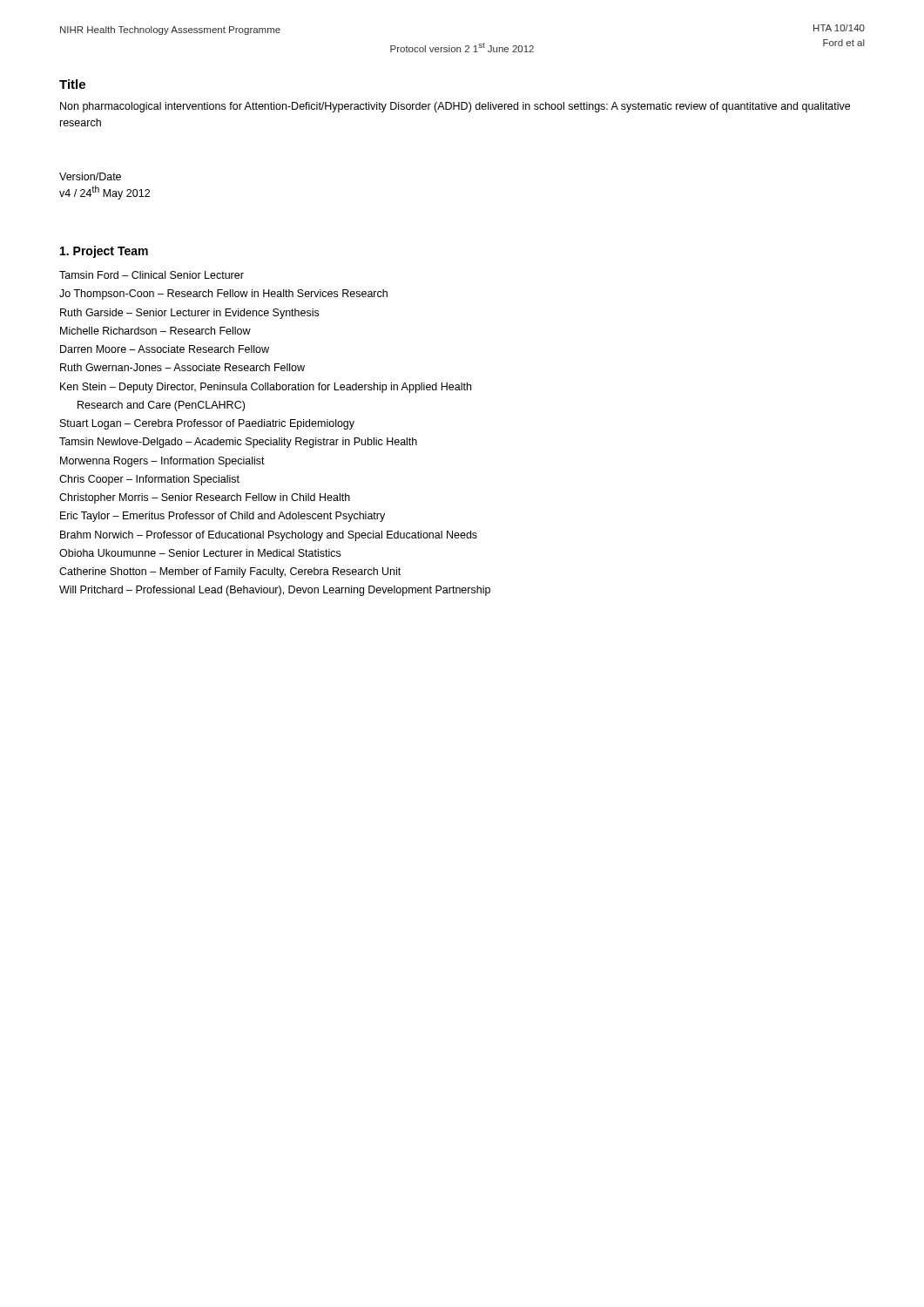Click on the list item that says "Morwenna Rogers – Information Specialist"
The width and height of the screenshot is (924, 1307).
pyautogui.click(x=162, y=461)
